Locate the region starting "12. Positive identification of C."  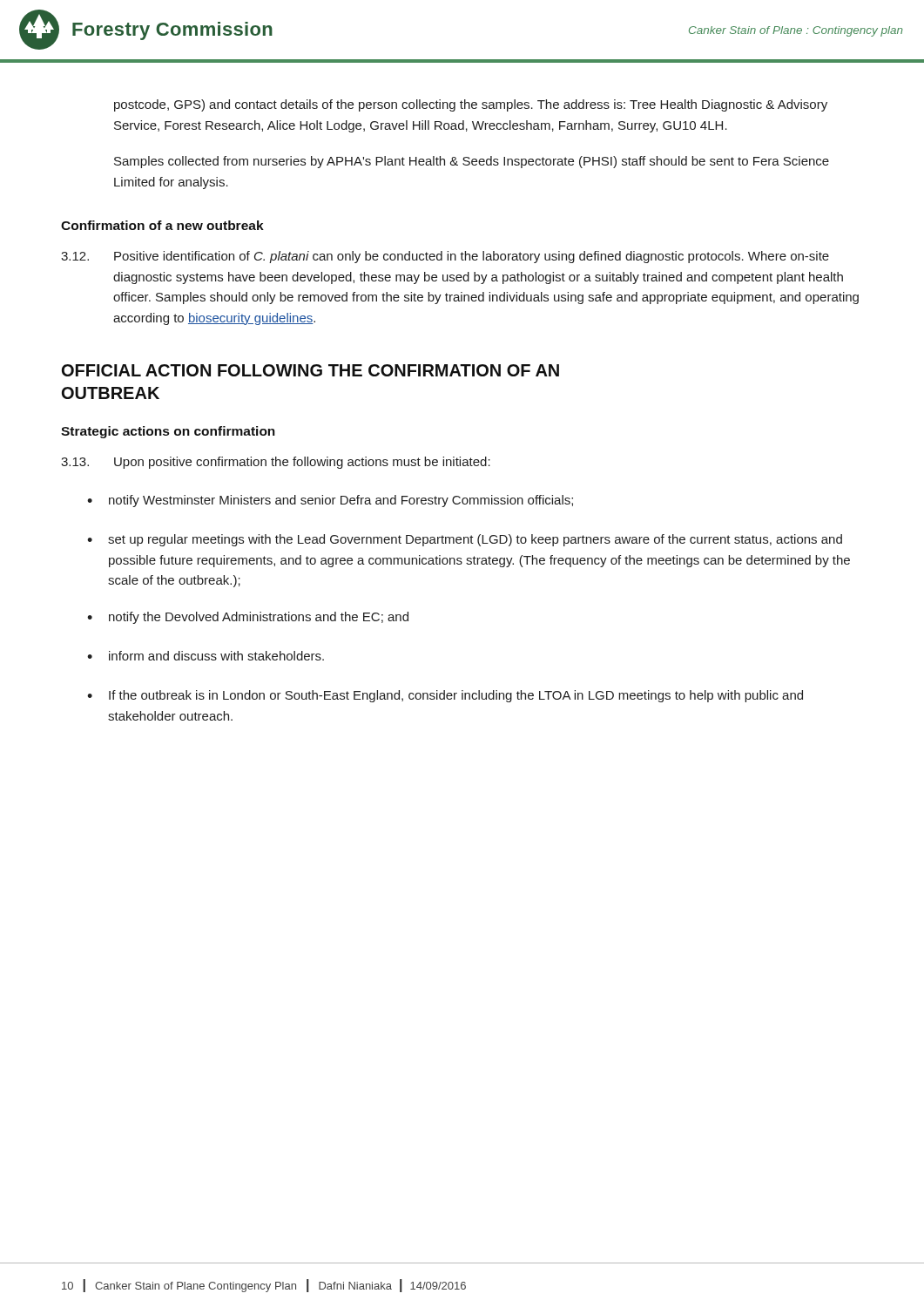click(x=462, y=287)
